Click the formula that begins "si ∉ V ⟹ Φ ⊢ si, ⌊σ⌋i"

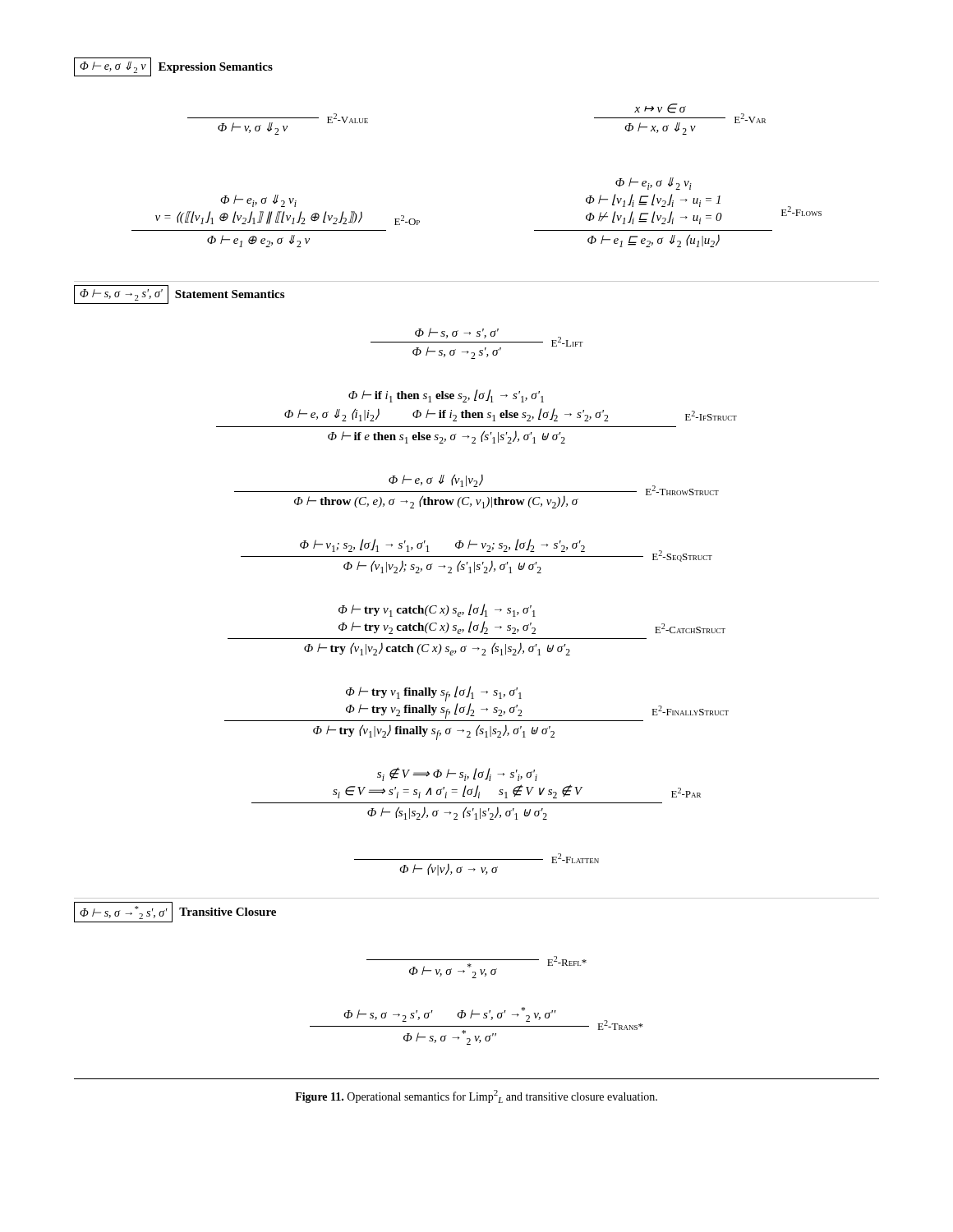(476, 794)
